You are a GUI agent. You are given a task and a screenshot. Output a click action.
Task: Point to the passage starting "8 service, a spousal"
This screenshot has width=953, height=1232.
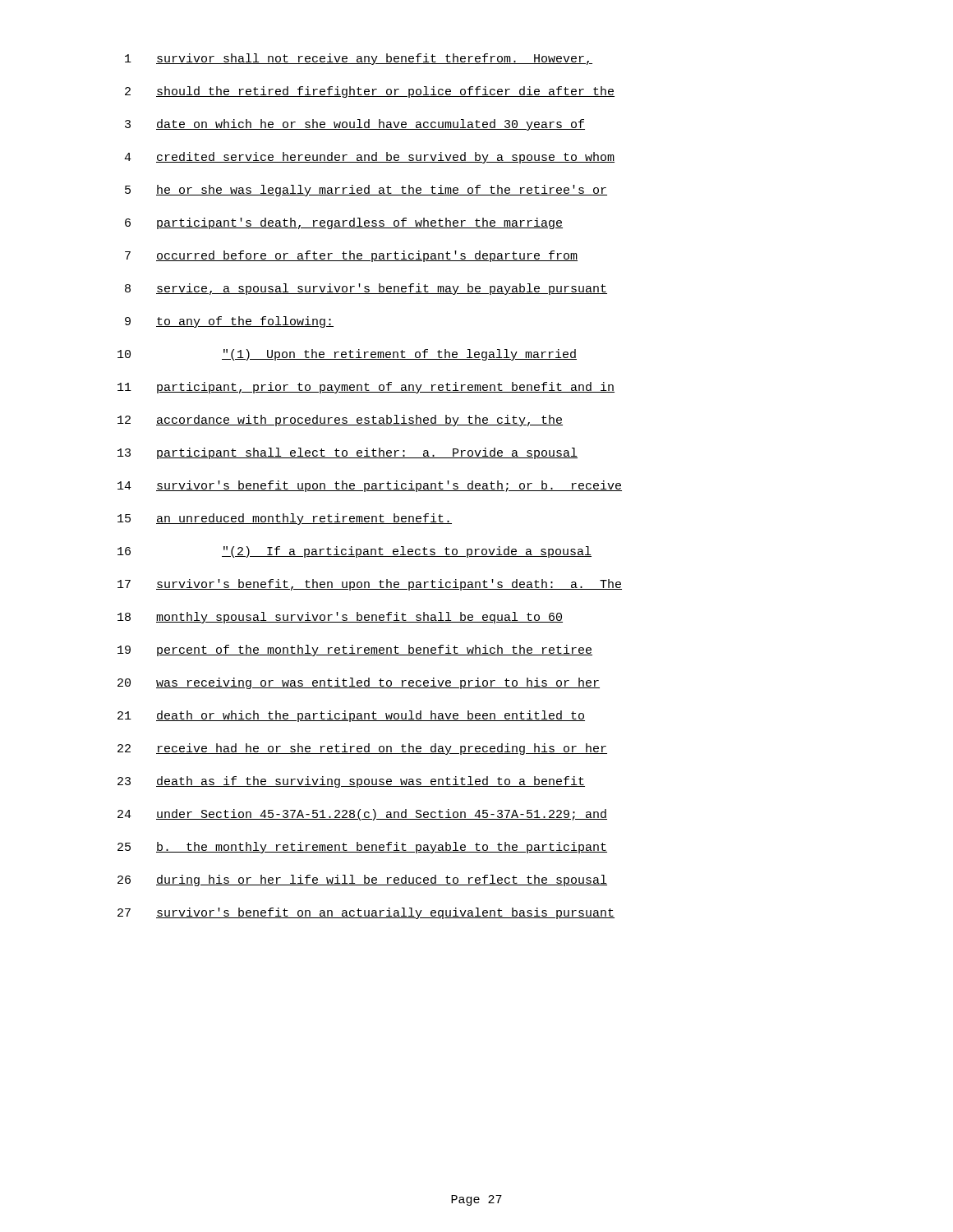coord(485,290)
